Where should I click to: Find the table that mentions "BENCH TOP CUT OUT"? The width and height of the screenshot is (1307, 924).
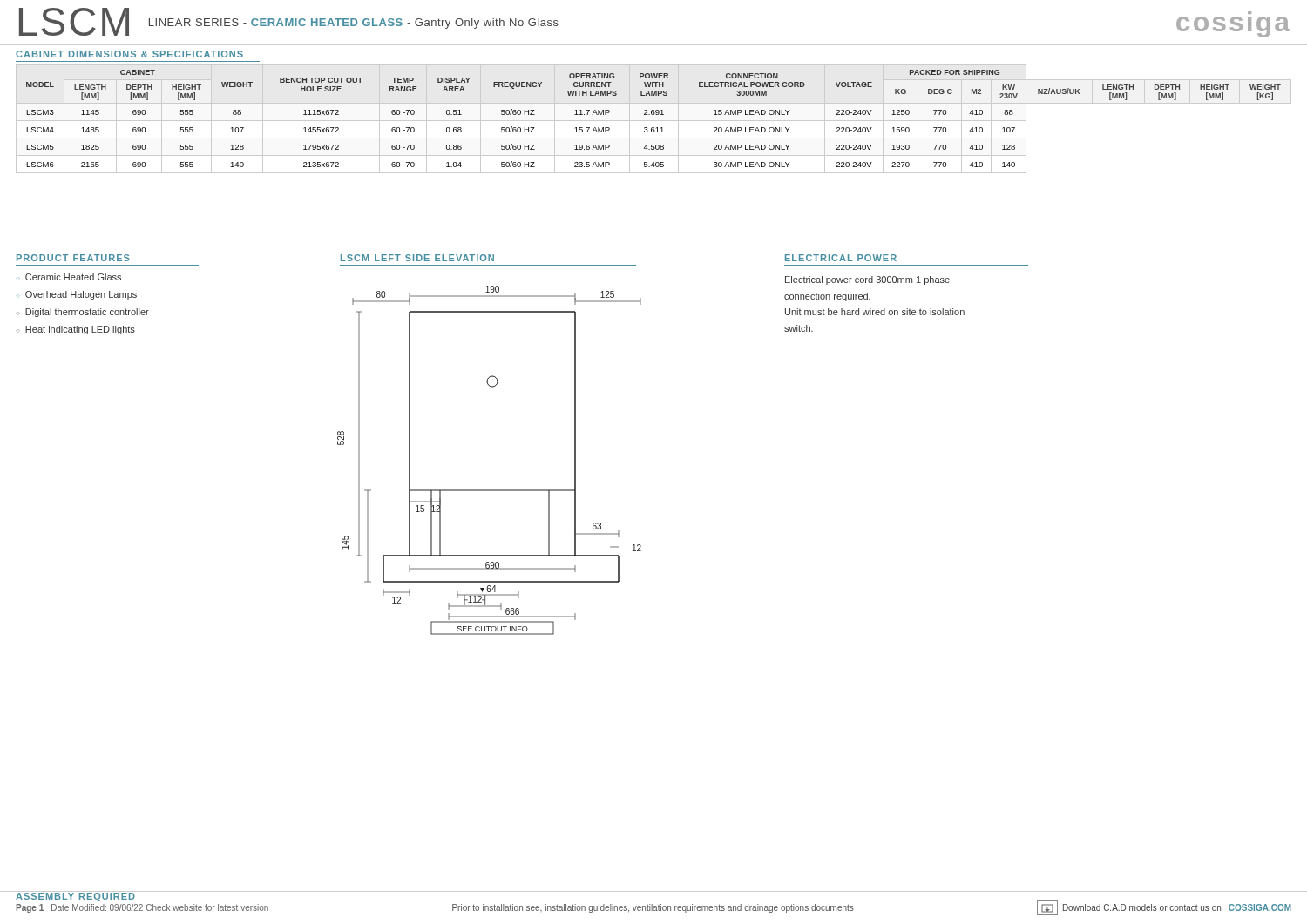tap(654, 119)
